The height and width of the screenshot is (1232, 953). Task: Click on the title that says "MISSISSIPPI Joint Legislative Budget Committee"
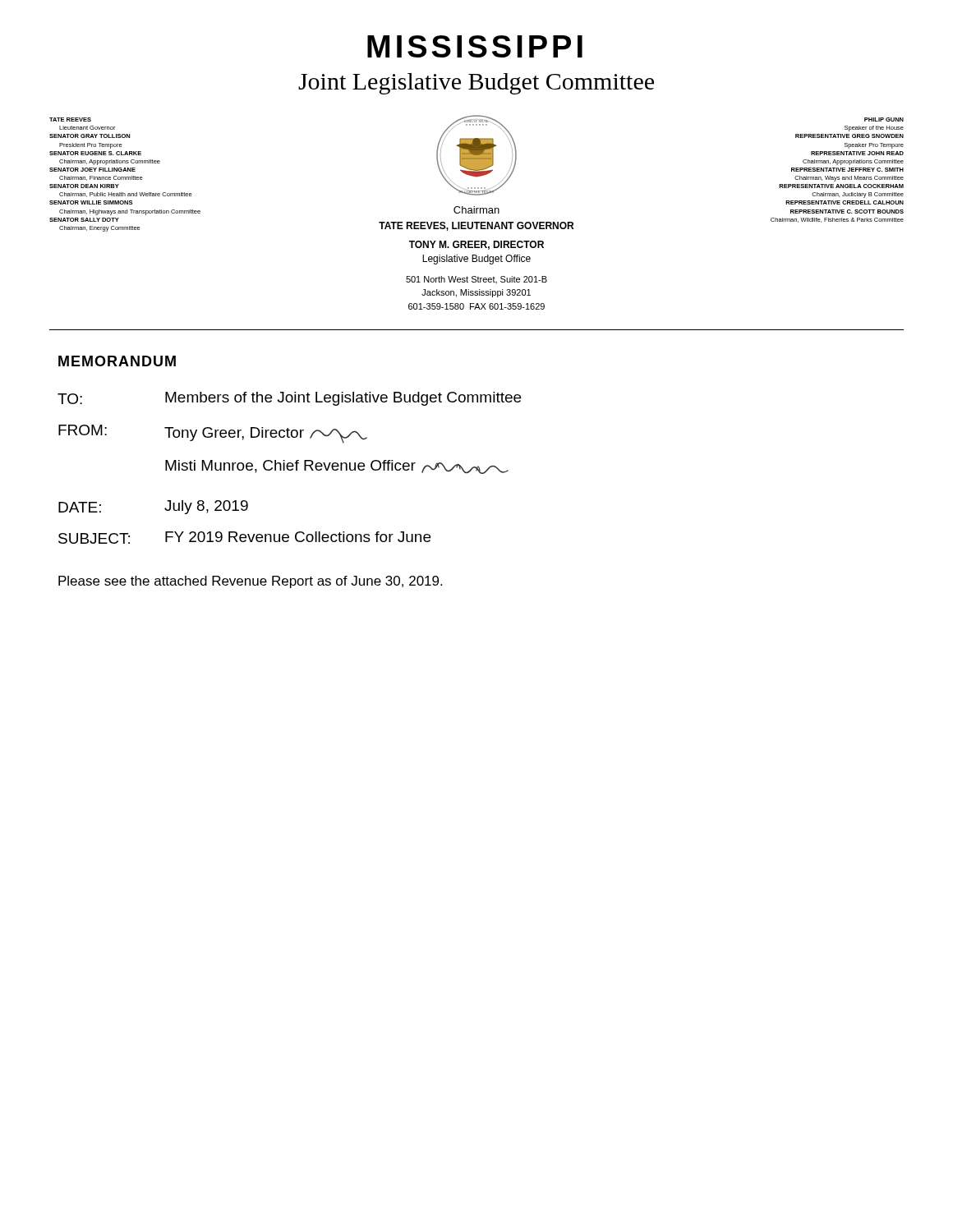point(476,63)
